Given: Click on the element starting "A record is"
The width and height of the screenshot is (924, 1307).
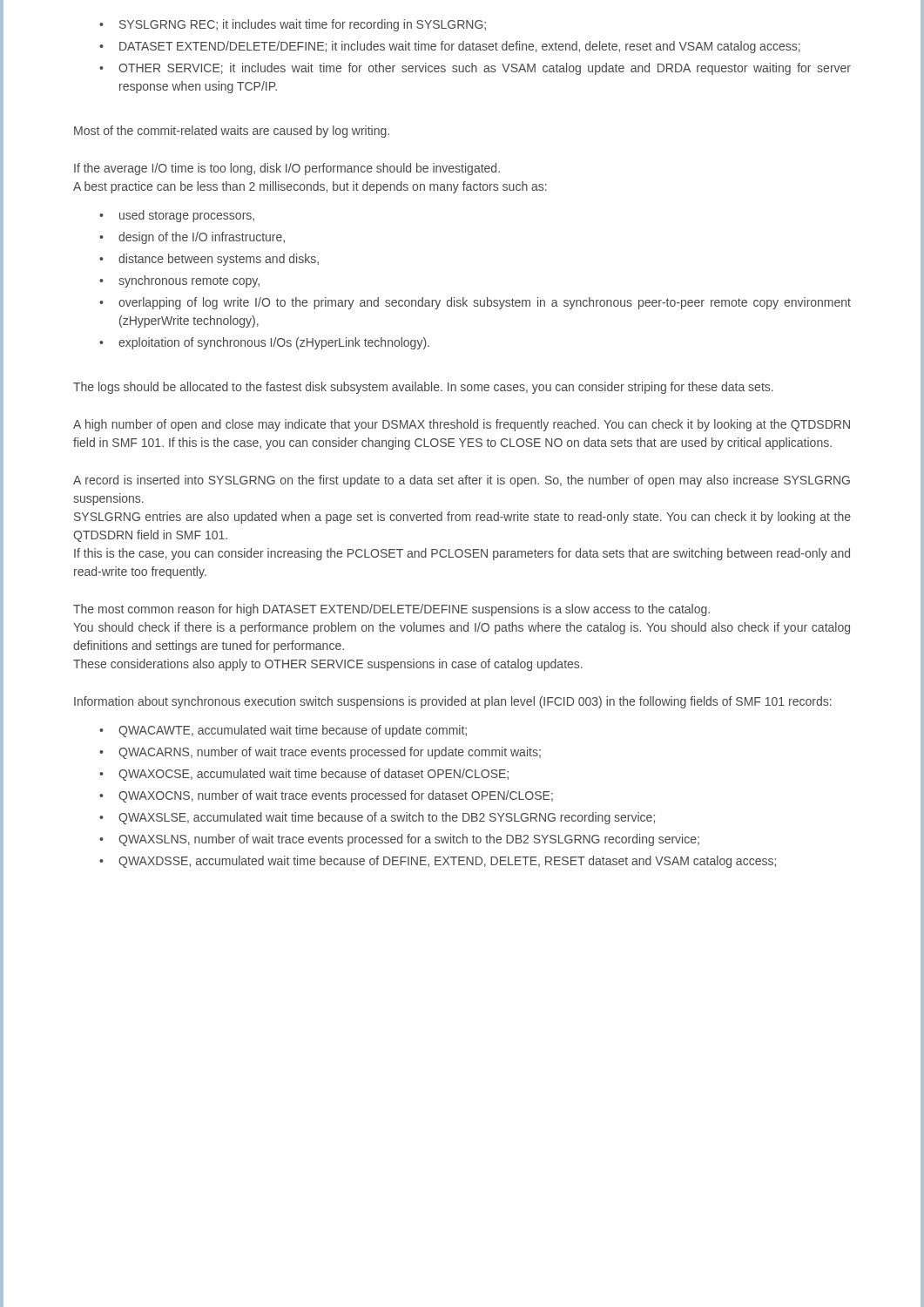Looking at the screenshot, I should coord(462,526).
